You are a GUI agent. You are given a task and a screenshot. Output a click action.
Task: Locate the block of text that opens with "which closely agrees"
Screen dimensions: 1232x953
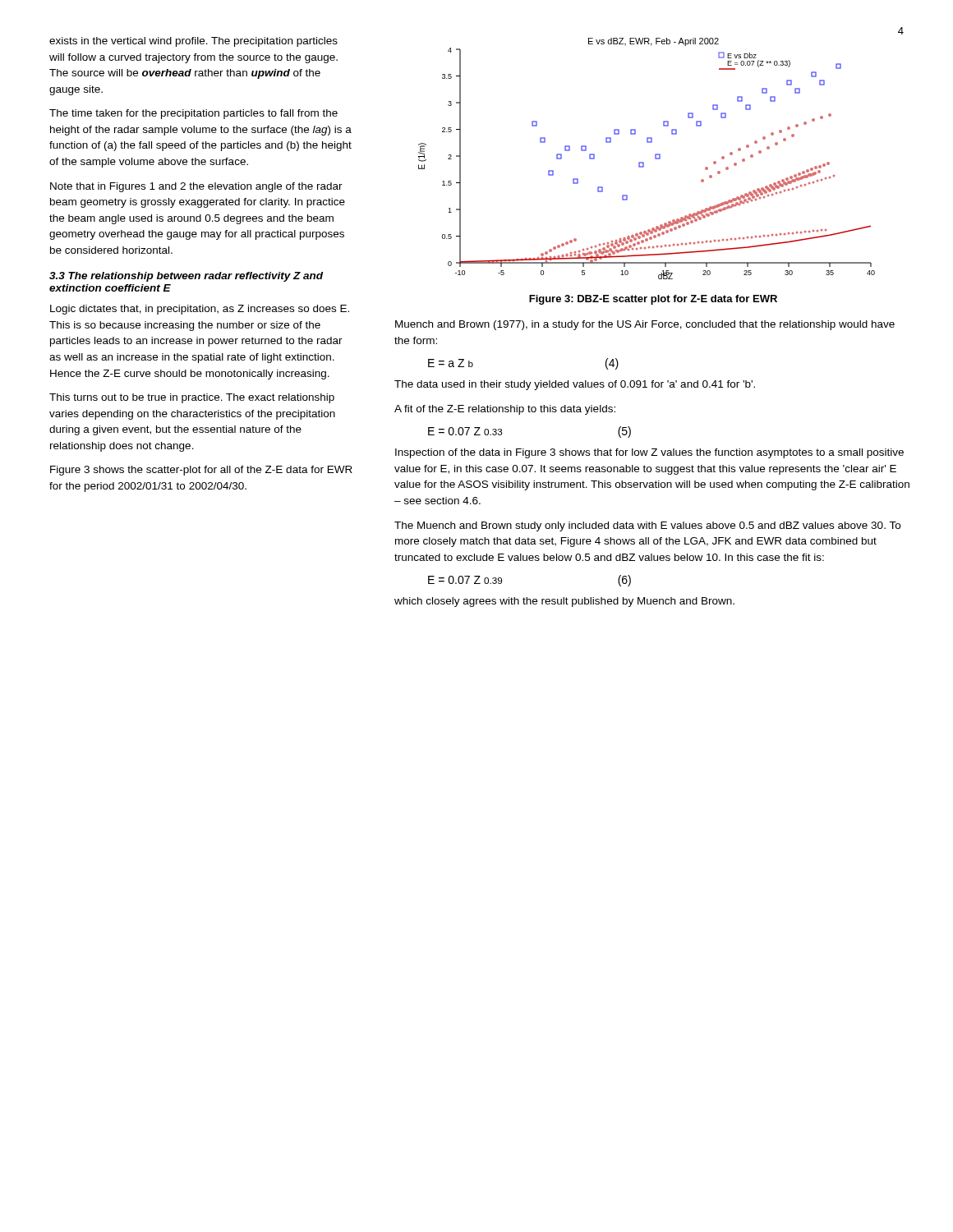[x=653, y=601]
